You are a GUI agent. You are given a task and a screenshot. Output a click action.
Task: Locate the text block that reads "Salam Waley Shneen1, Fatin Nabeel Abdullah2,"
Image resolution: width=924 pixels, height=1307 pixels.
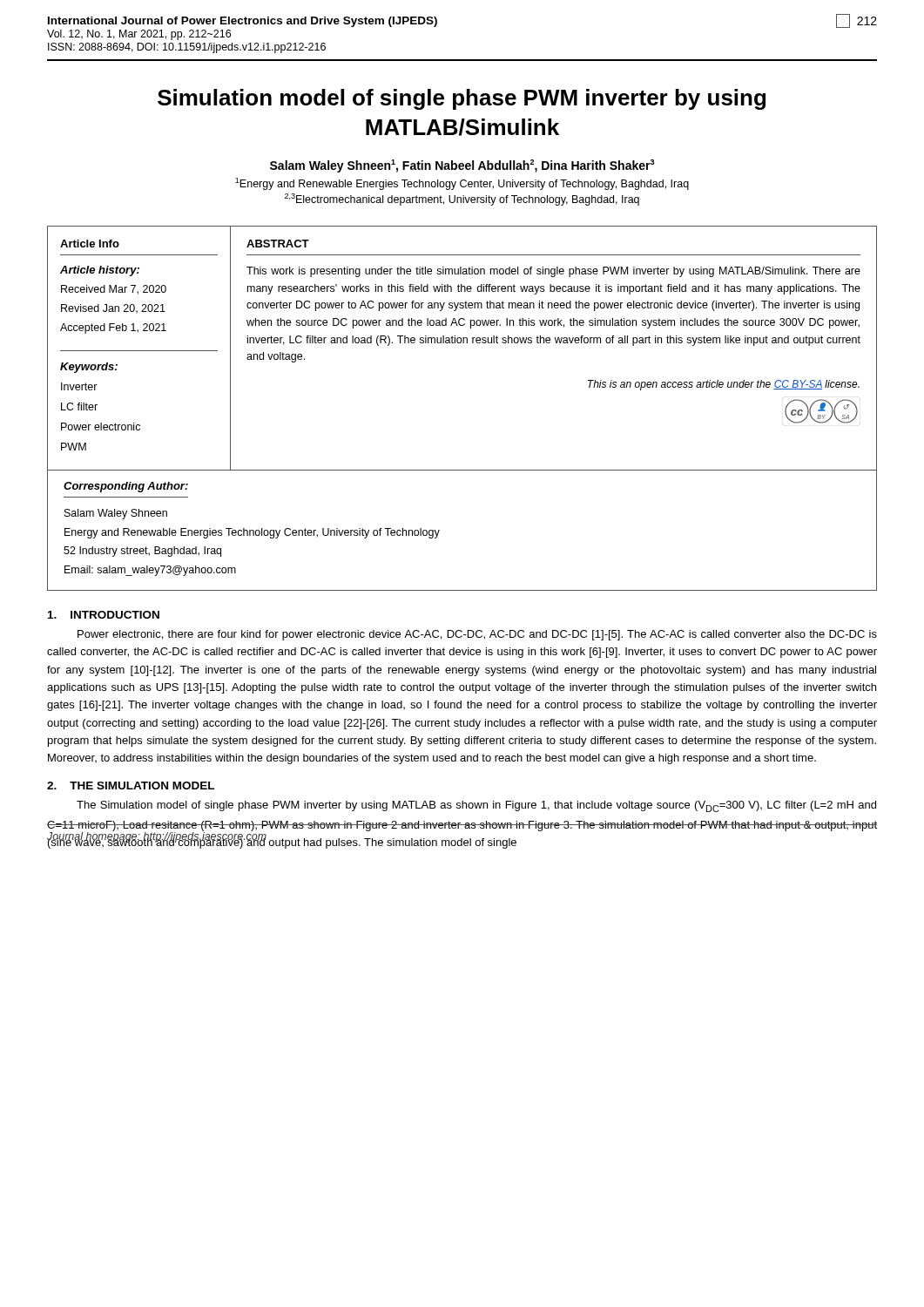click(462, 183)
